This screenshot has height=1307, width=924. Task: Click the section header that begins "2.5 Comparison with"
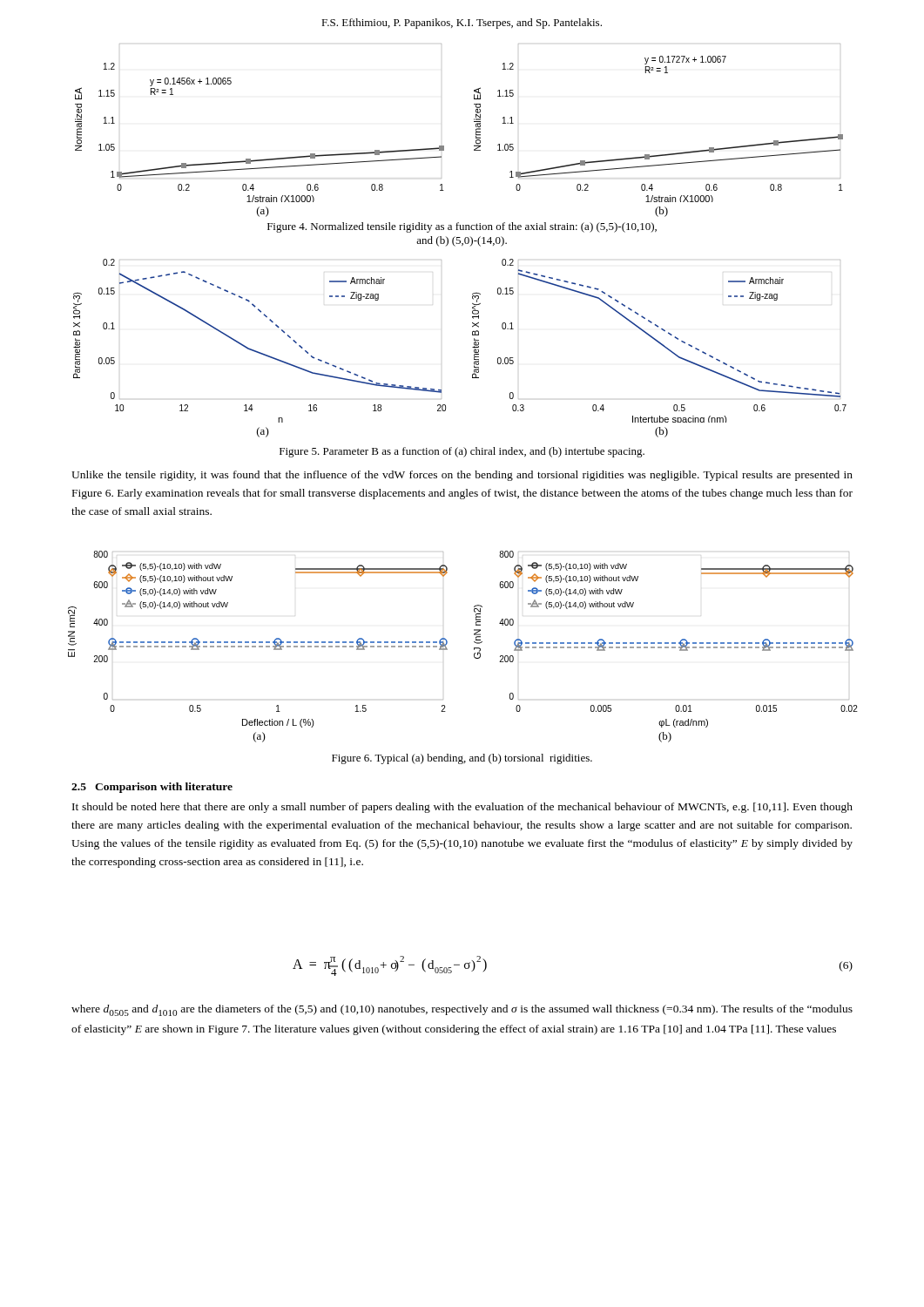tap(152, 786)
